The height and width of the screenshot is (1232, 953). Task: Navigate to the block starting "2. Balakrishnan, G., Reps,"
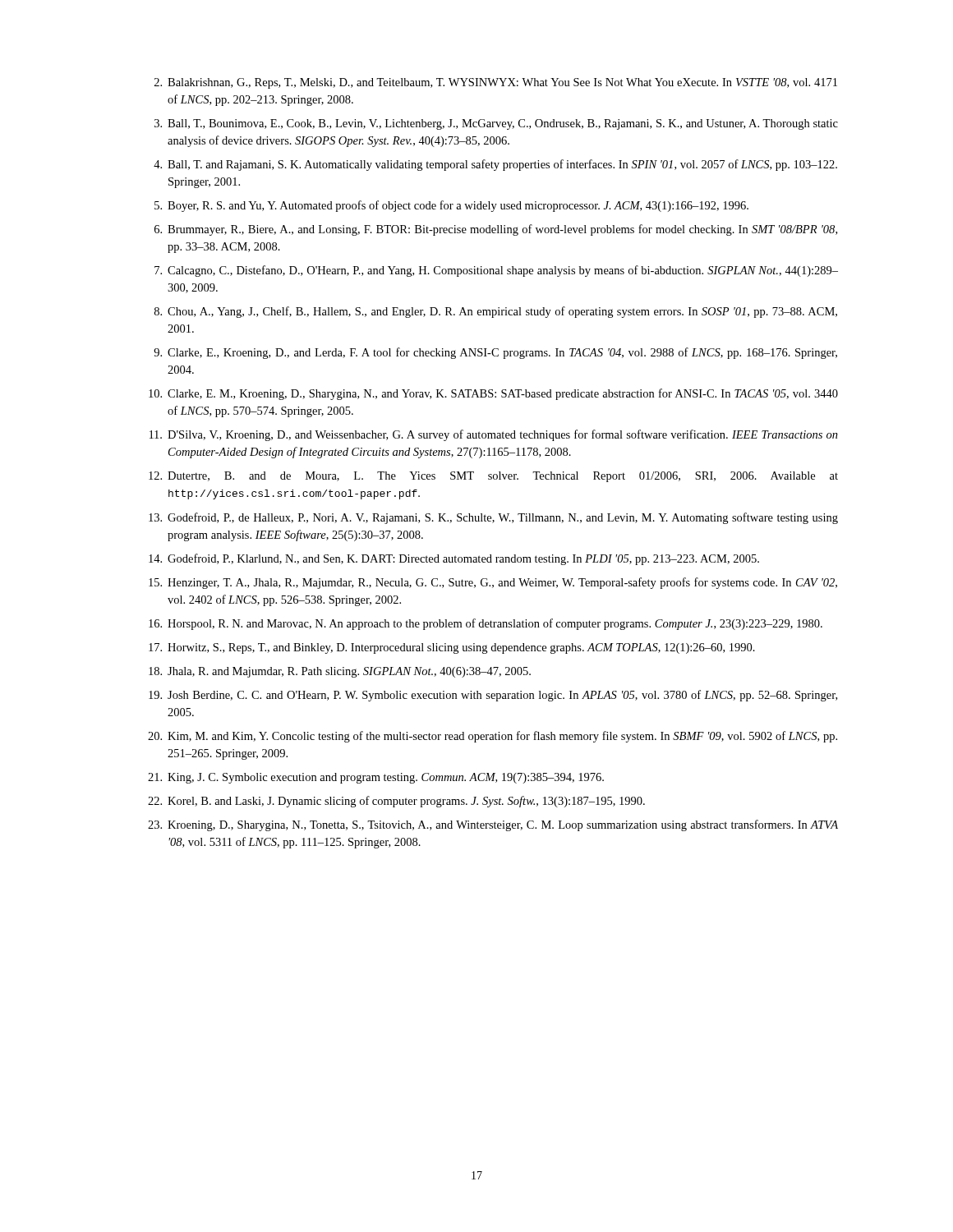click(x=489, y=91)
